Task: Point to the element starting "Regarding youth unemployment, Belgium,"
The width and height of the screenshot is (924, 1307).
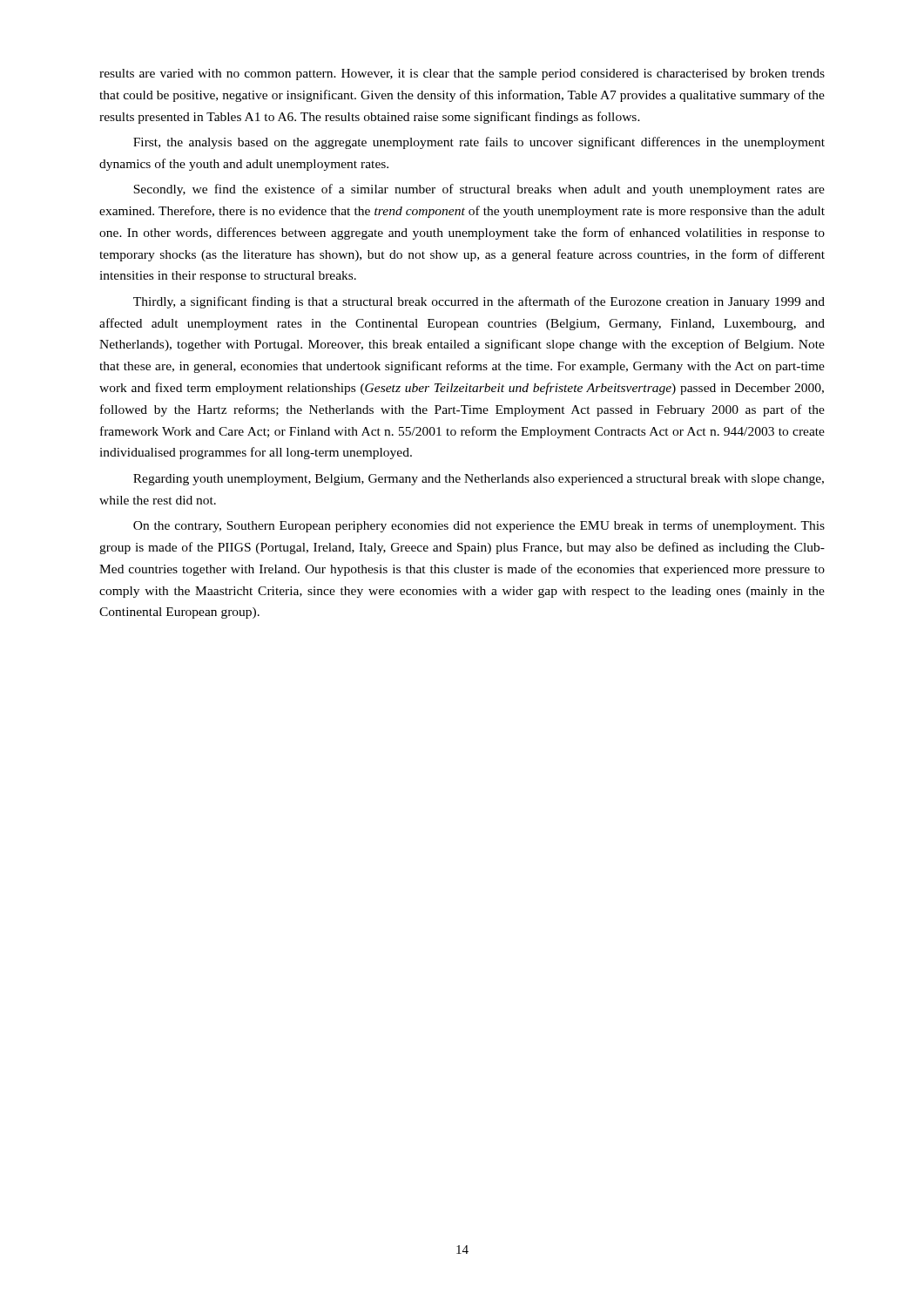Action: point(462,489)
